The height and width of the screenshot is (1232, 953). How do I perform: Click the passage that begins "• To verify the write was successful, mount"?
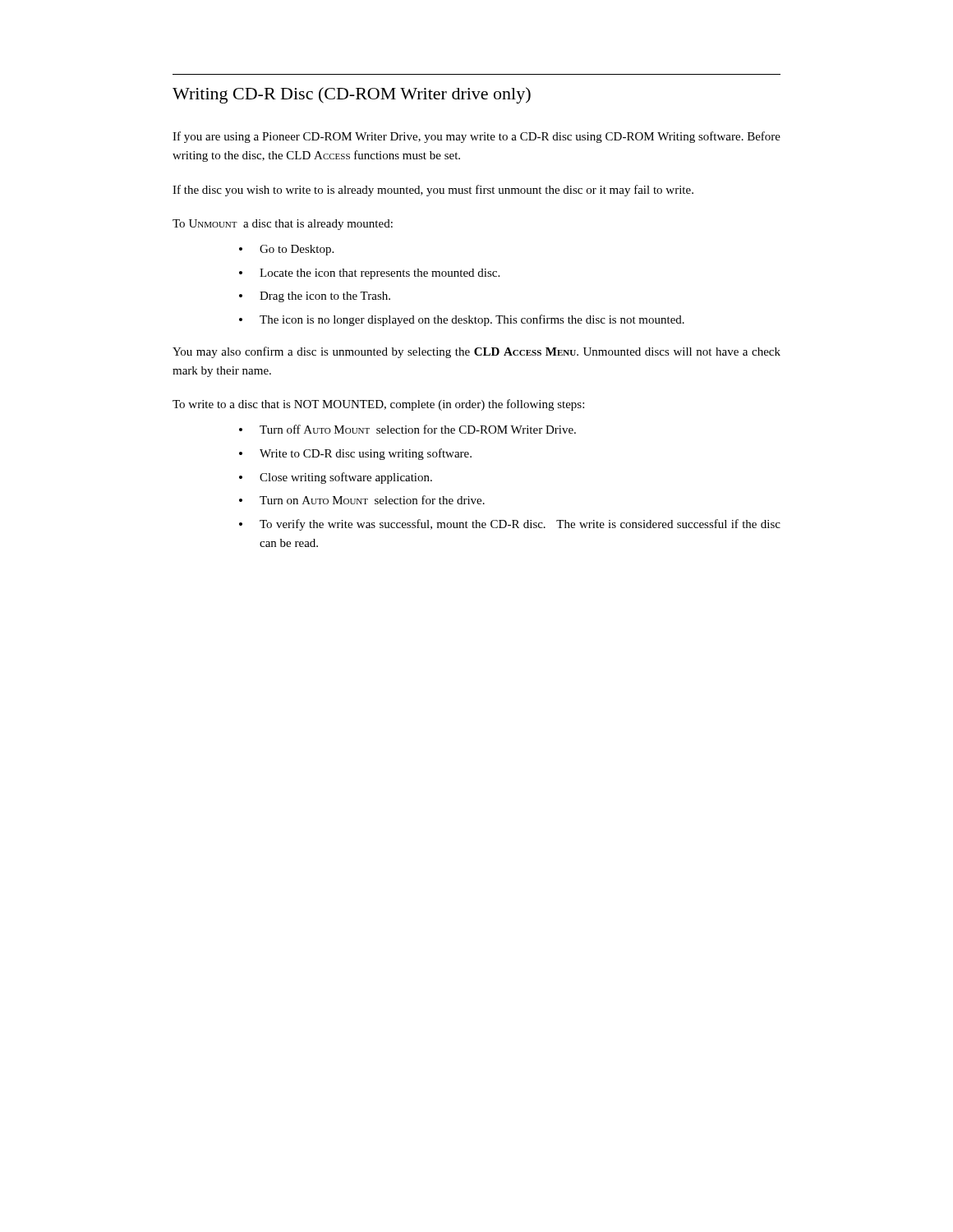coord(509,534)
